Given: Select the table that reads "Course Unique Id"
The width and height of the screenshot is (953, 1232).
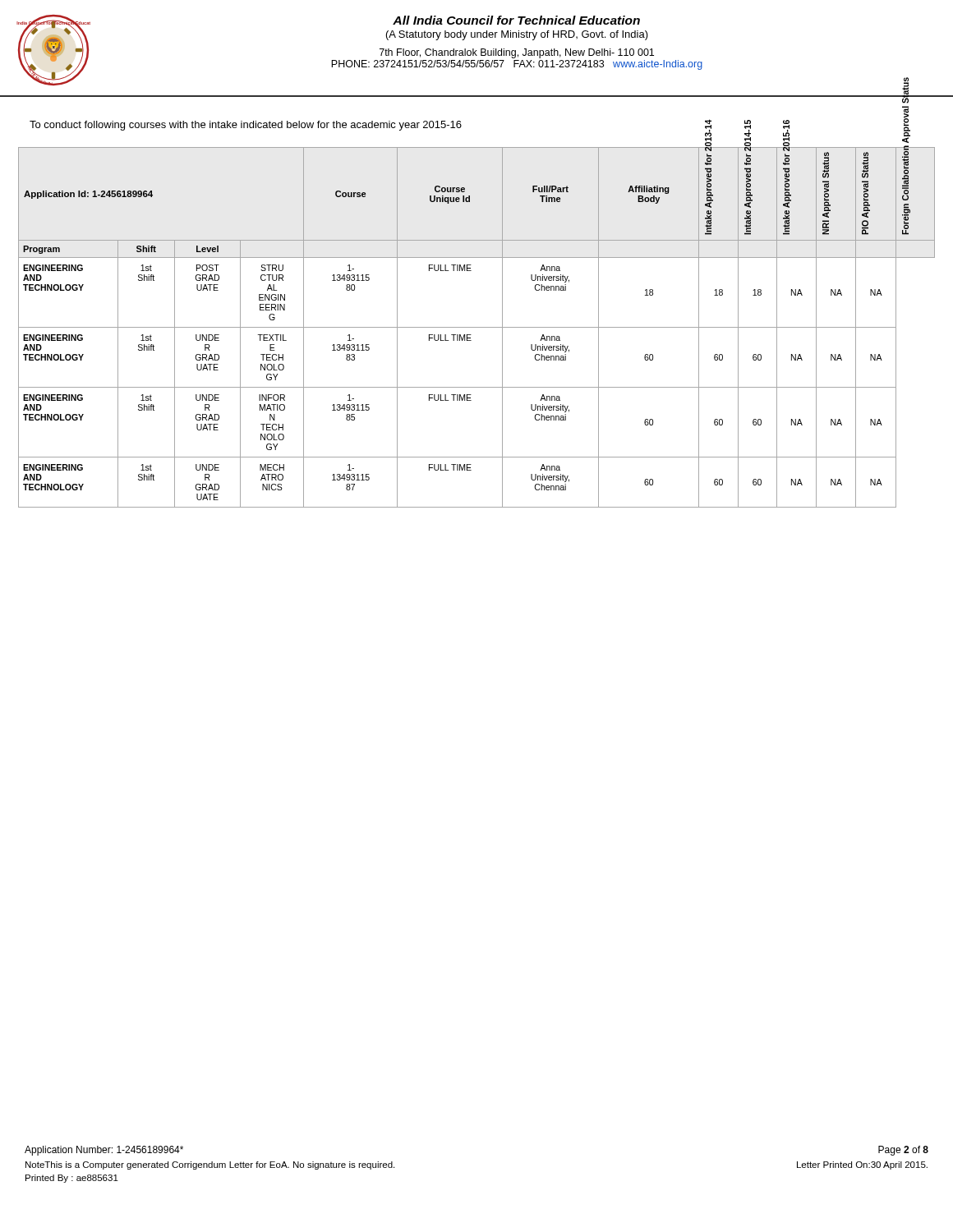Looking at the screenshot, I should tap(476, 327).
